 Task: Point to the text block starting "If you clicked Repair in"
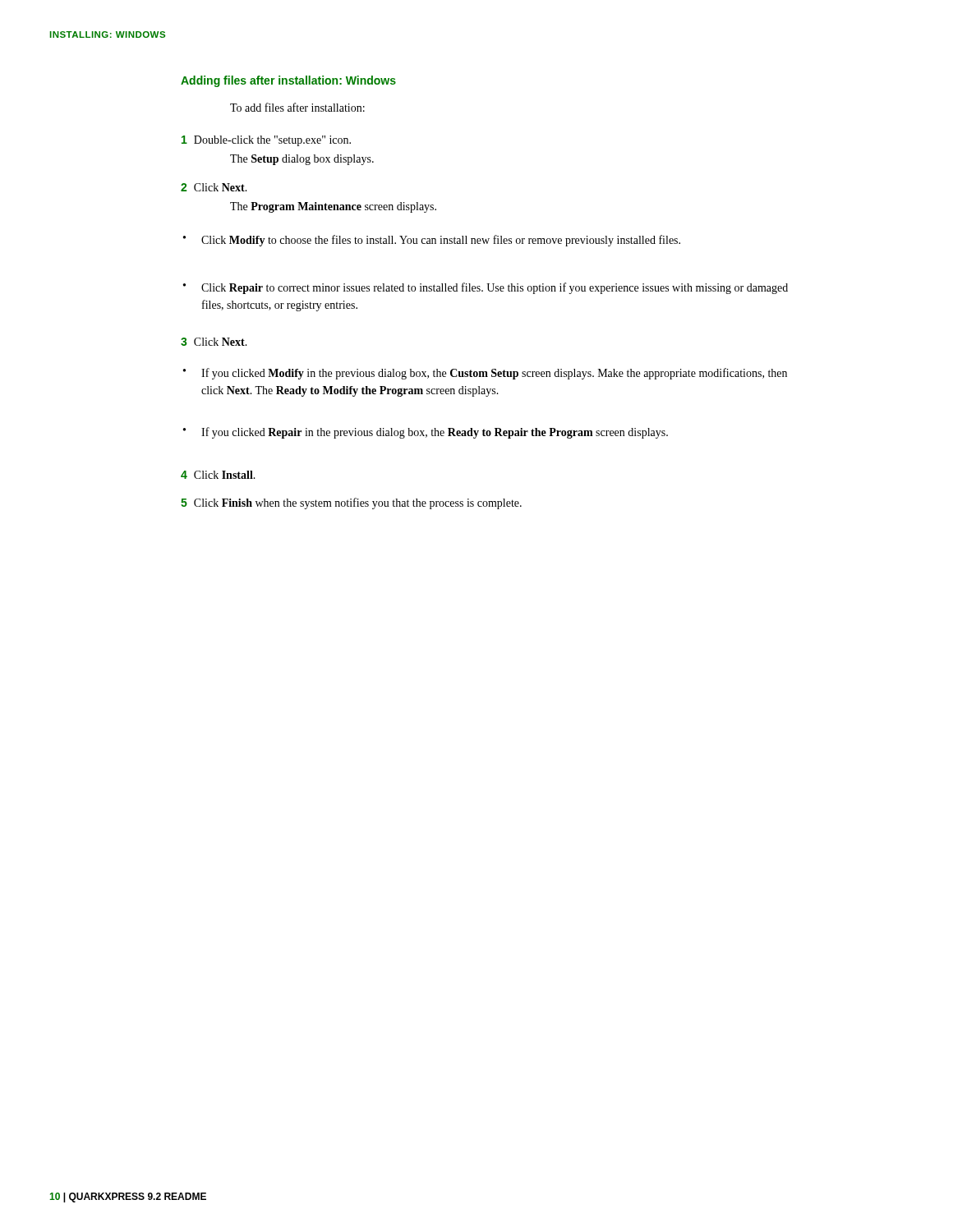[x=435, y=432]
